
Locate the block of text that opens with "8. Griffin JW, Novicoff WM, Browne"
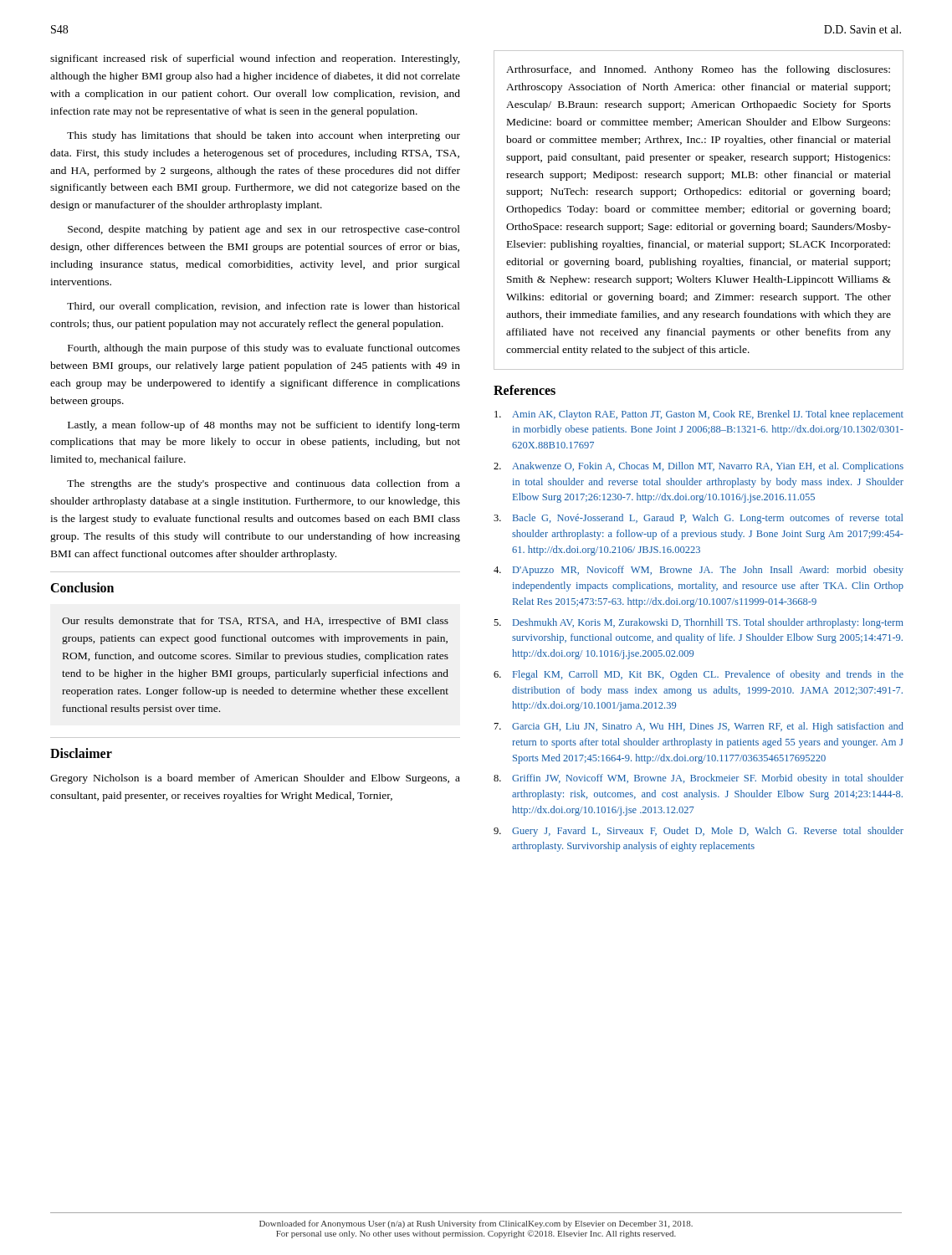point(699,794)
